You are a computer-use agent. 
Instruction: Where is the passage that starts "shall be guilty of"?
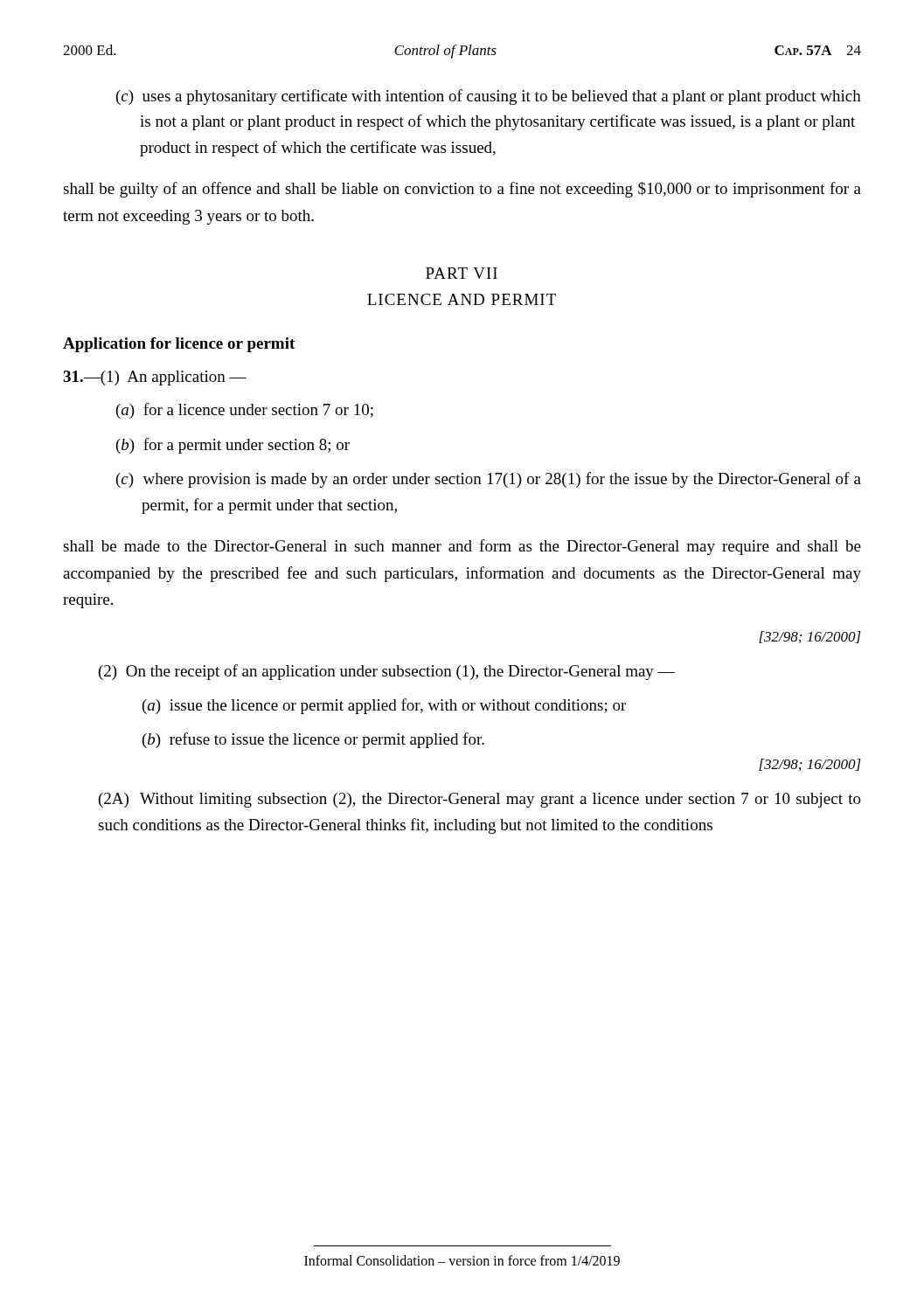(x=462, y=202)
